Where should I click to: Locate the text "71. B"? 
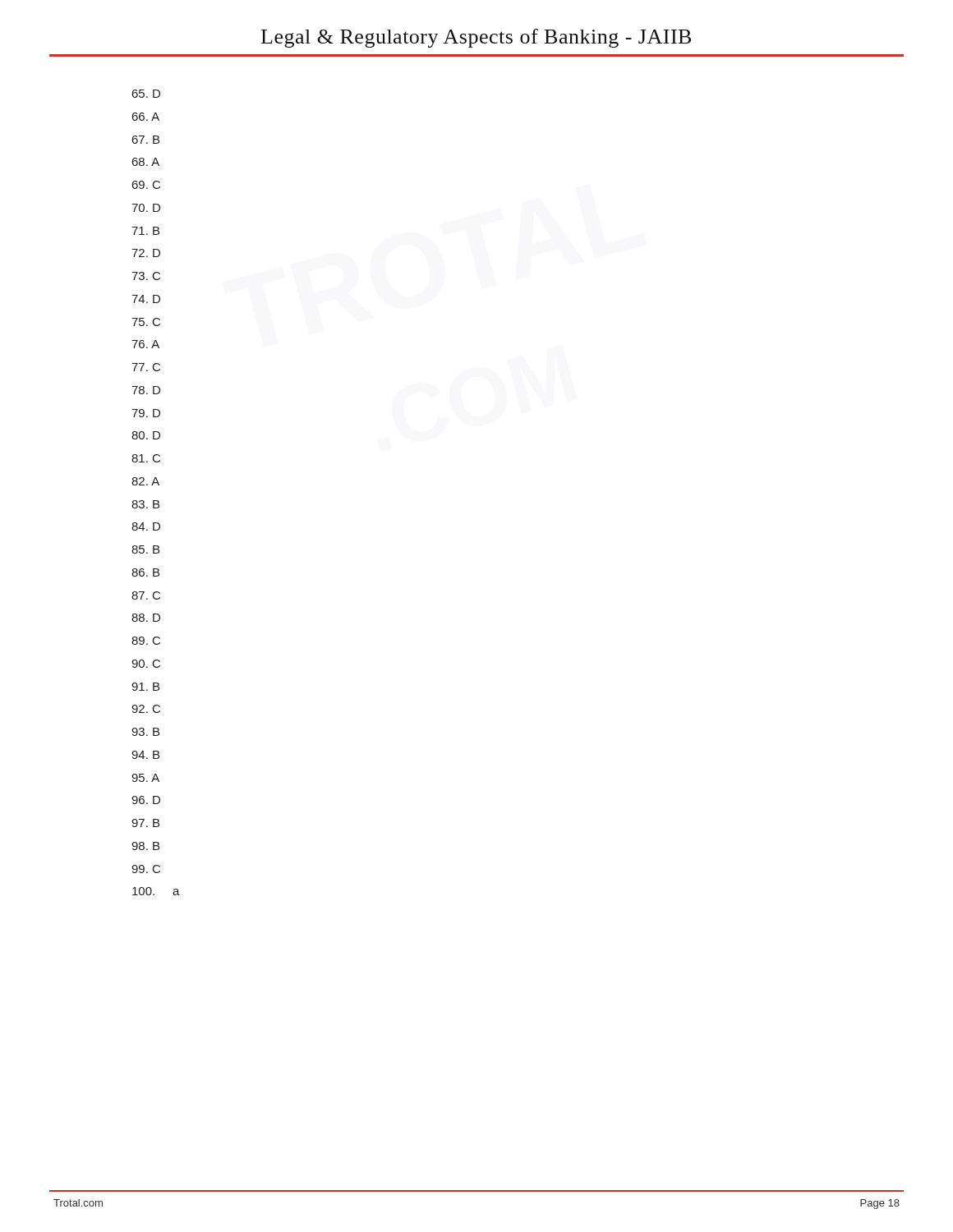click(146, 230)
